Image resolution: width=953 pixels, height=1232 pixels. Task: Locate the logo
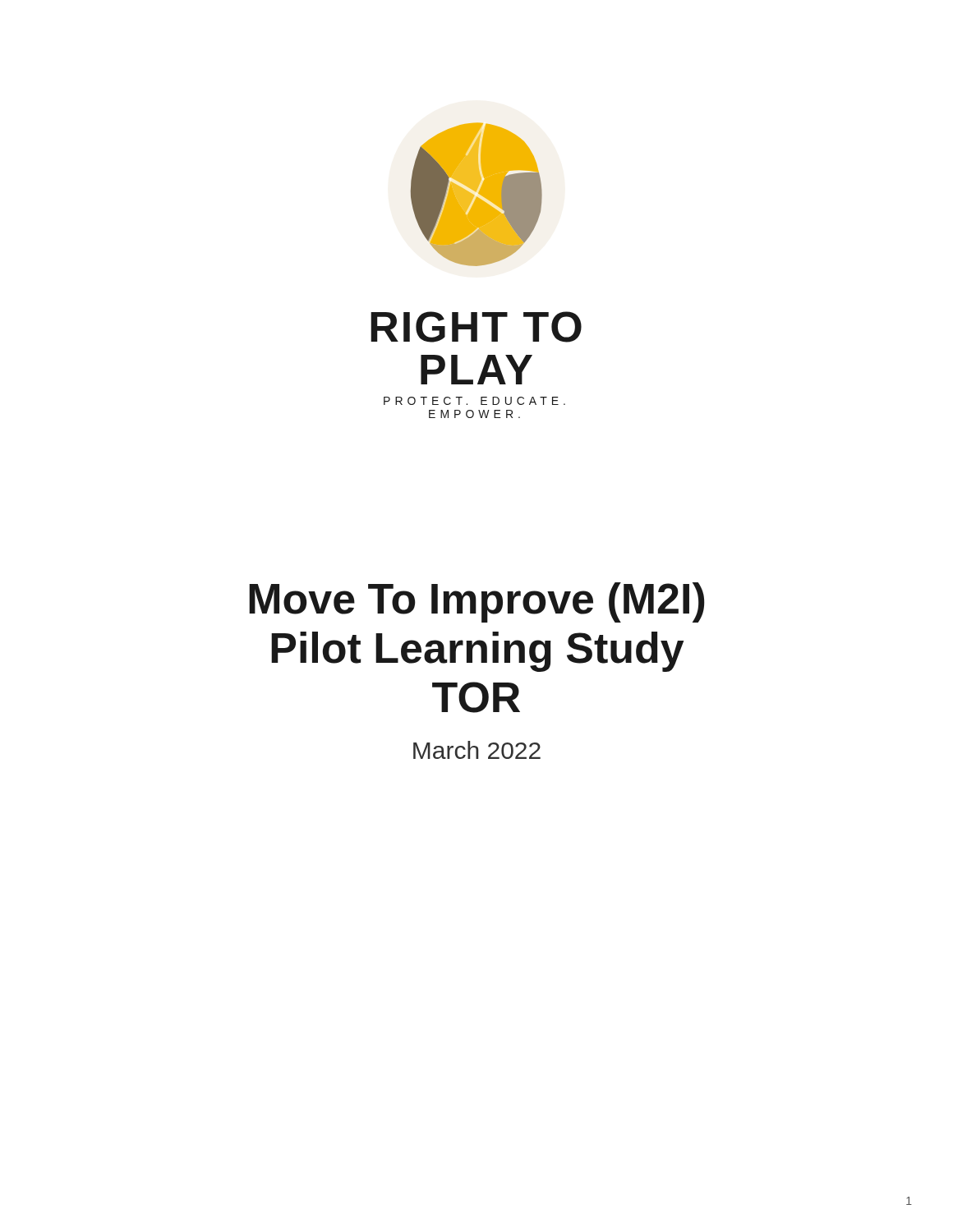tap(476, 255)
